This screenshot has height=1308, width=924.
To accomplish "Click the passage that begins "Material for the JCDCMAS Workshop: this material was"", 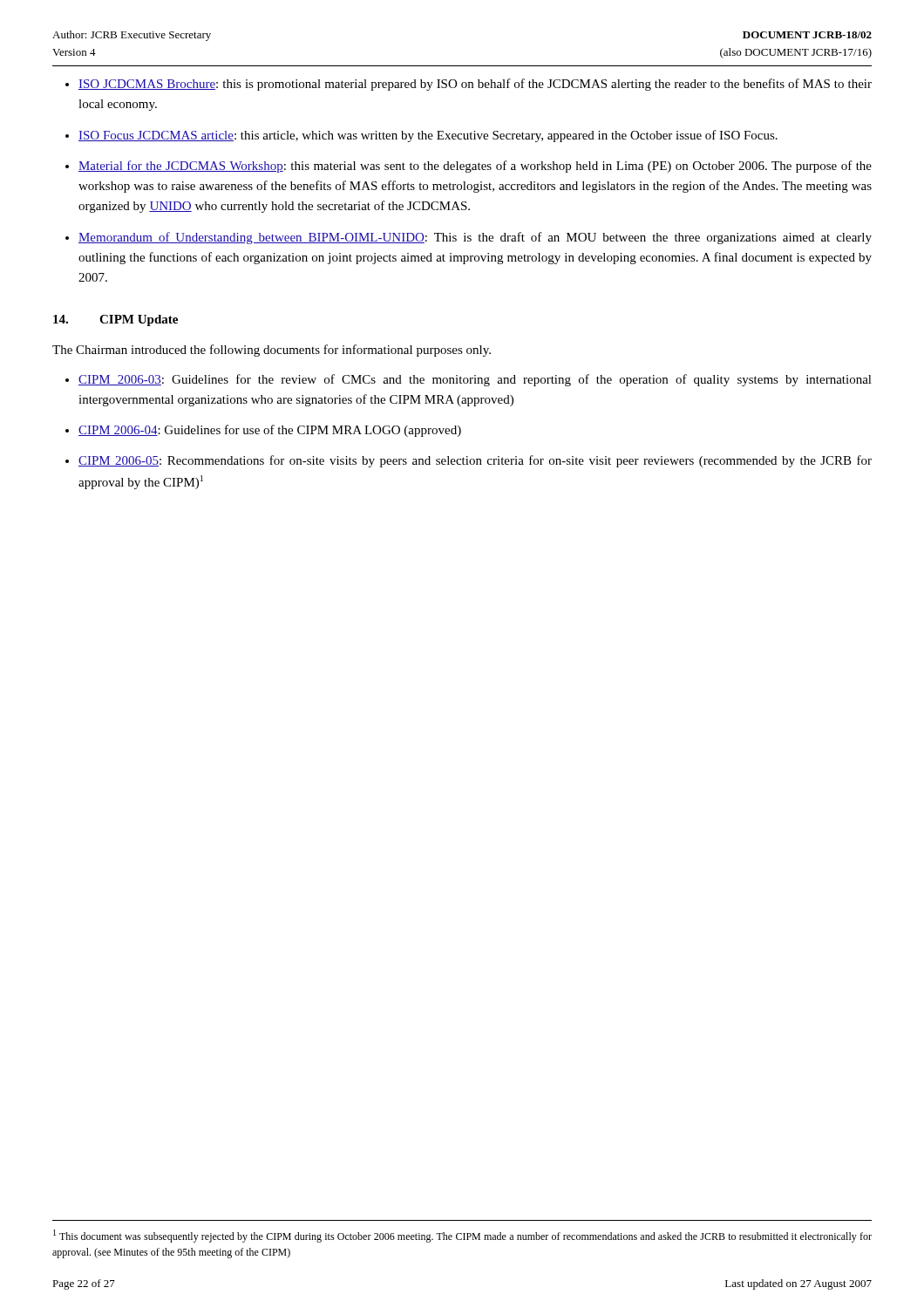I will pyautogui.click(x=475, y=186).
